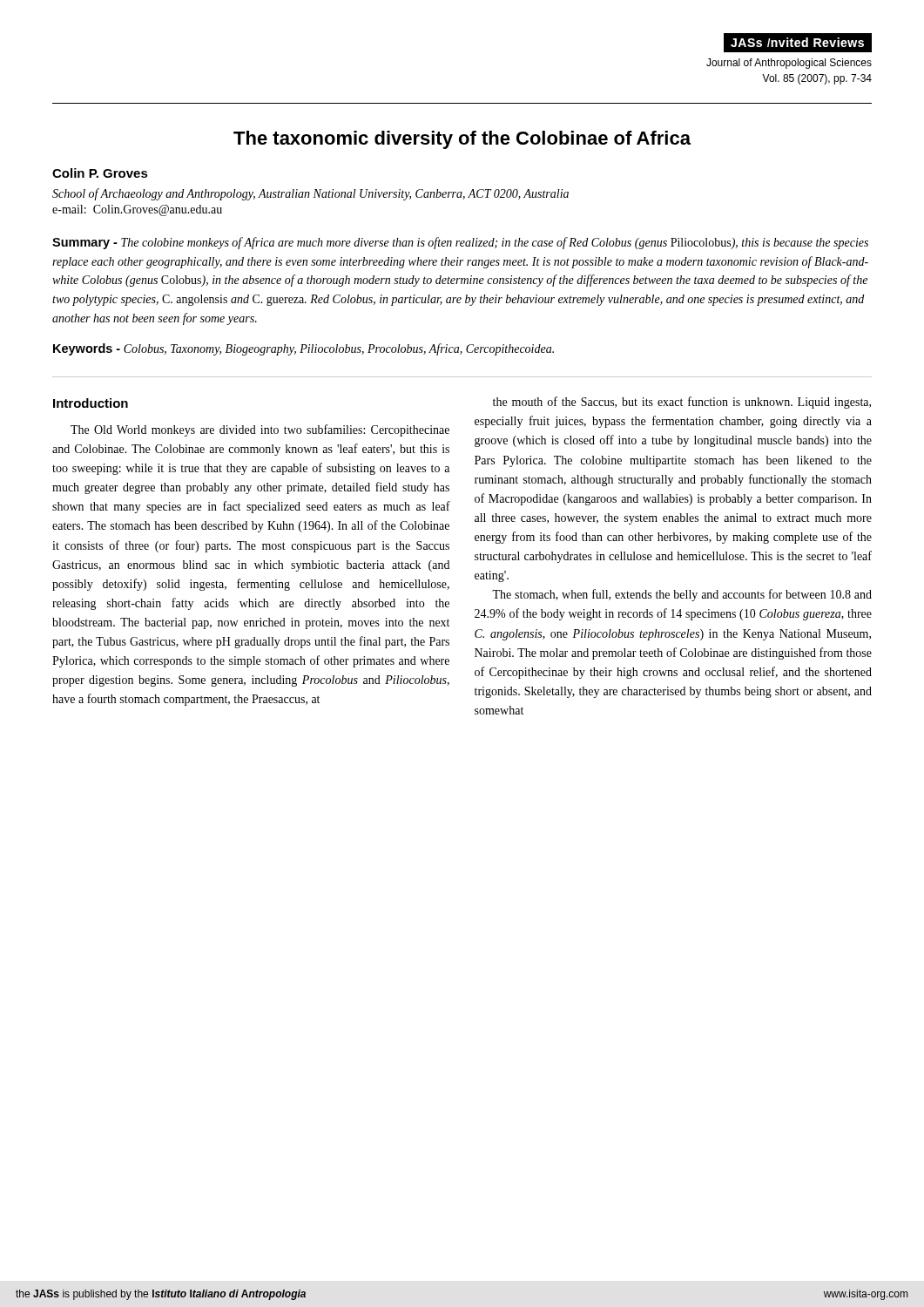Where is the passage that starts "School of Archaeology and Anthropology, Australian National University,"?
The image size is (924, 1307).
pos(311,194)
